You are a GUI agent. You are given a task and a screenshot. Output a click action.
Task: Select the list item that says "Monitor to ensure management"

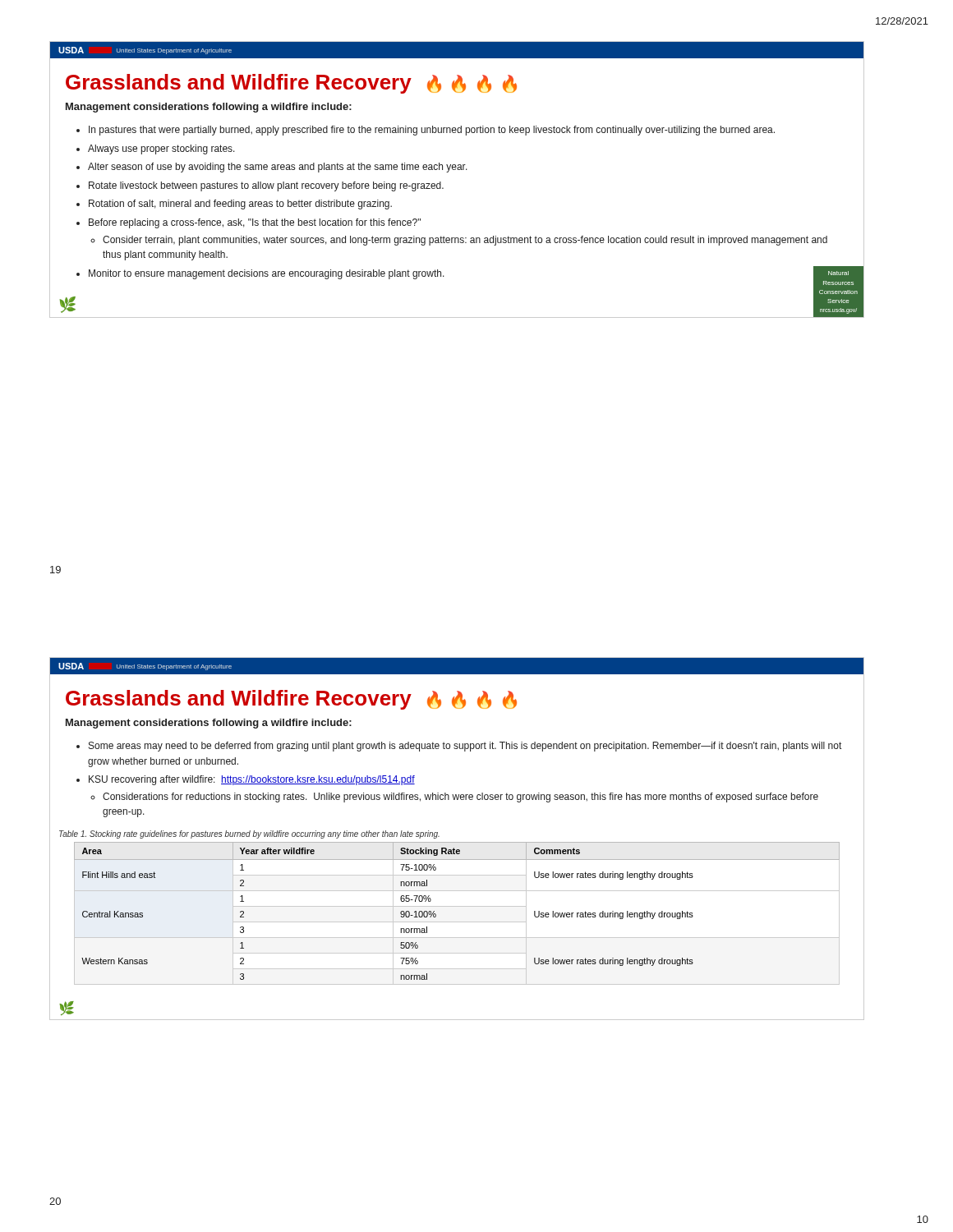266,273
